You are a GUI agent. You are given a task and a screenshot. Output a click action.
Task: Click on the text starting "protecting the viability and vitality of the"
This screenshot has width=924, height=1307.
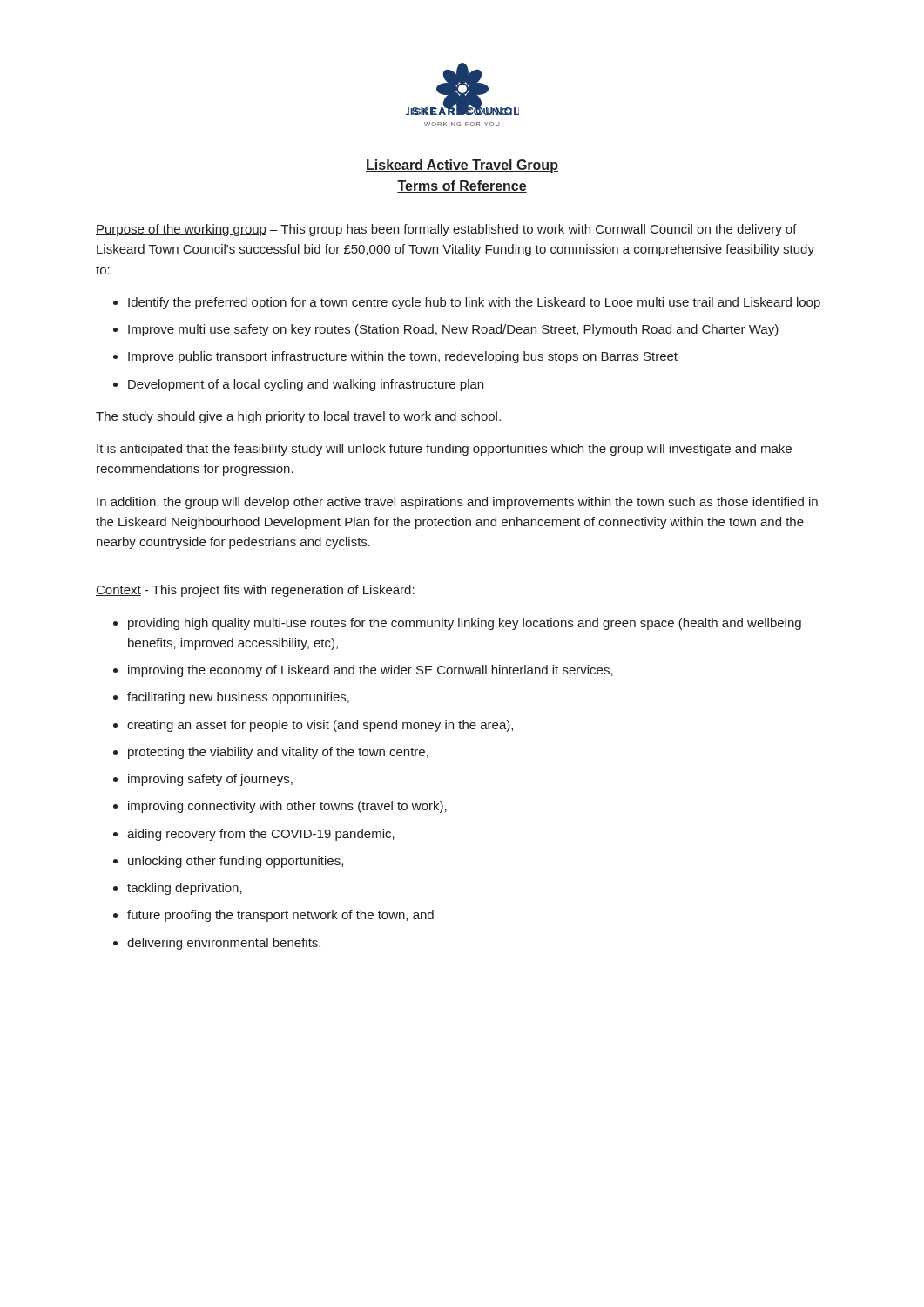point(278,751)
